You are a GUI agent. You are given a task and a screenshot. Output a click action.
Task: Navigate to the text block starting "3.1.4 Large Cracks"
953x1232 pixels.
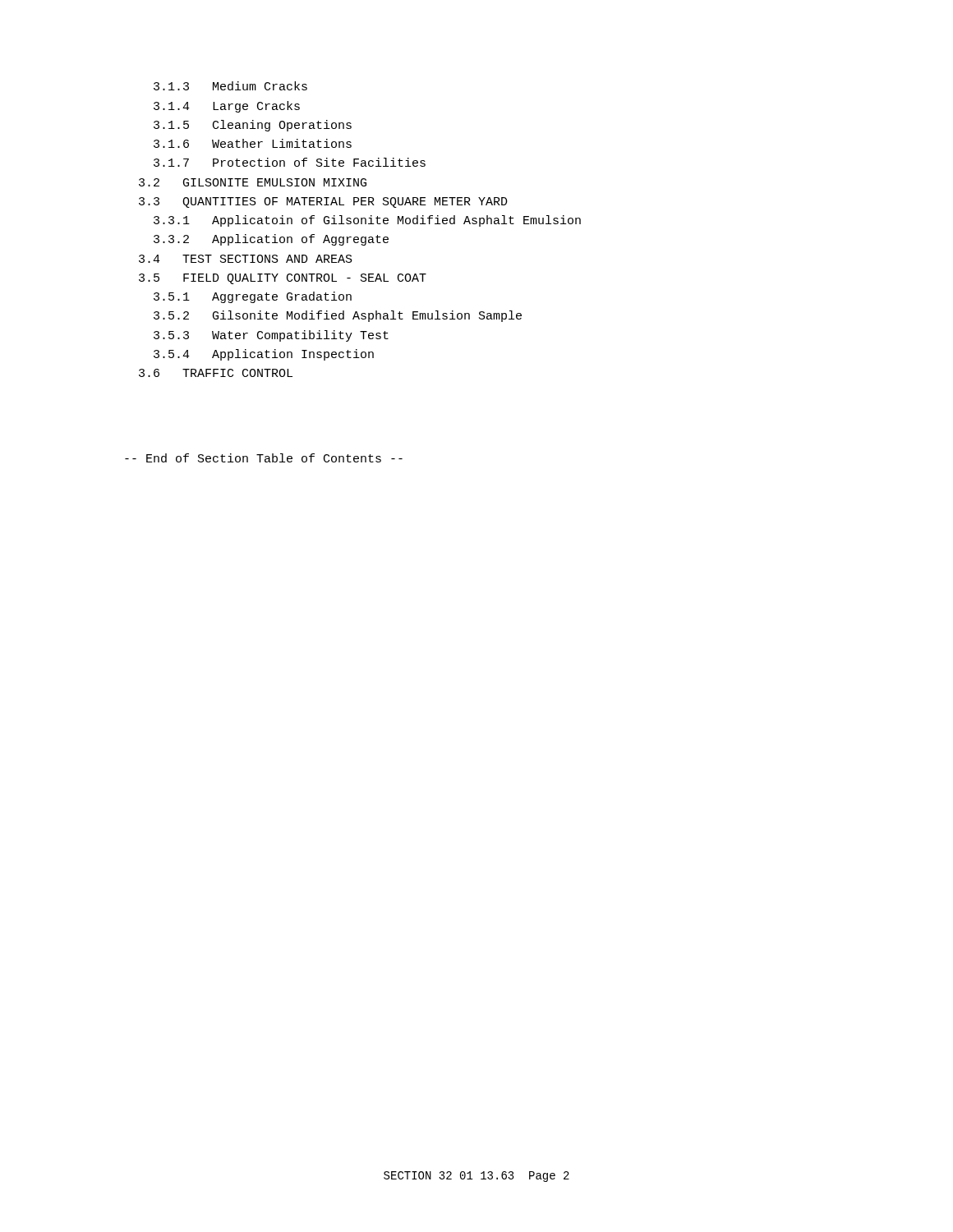(212, 107)
